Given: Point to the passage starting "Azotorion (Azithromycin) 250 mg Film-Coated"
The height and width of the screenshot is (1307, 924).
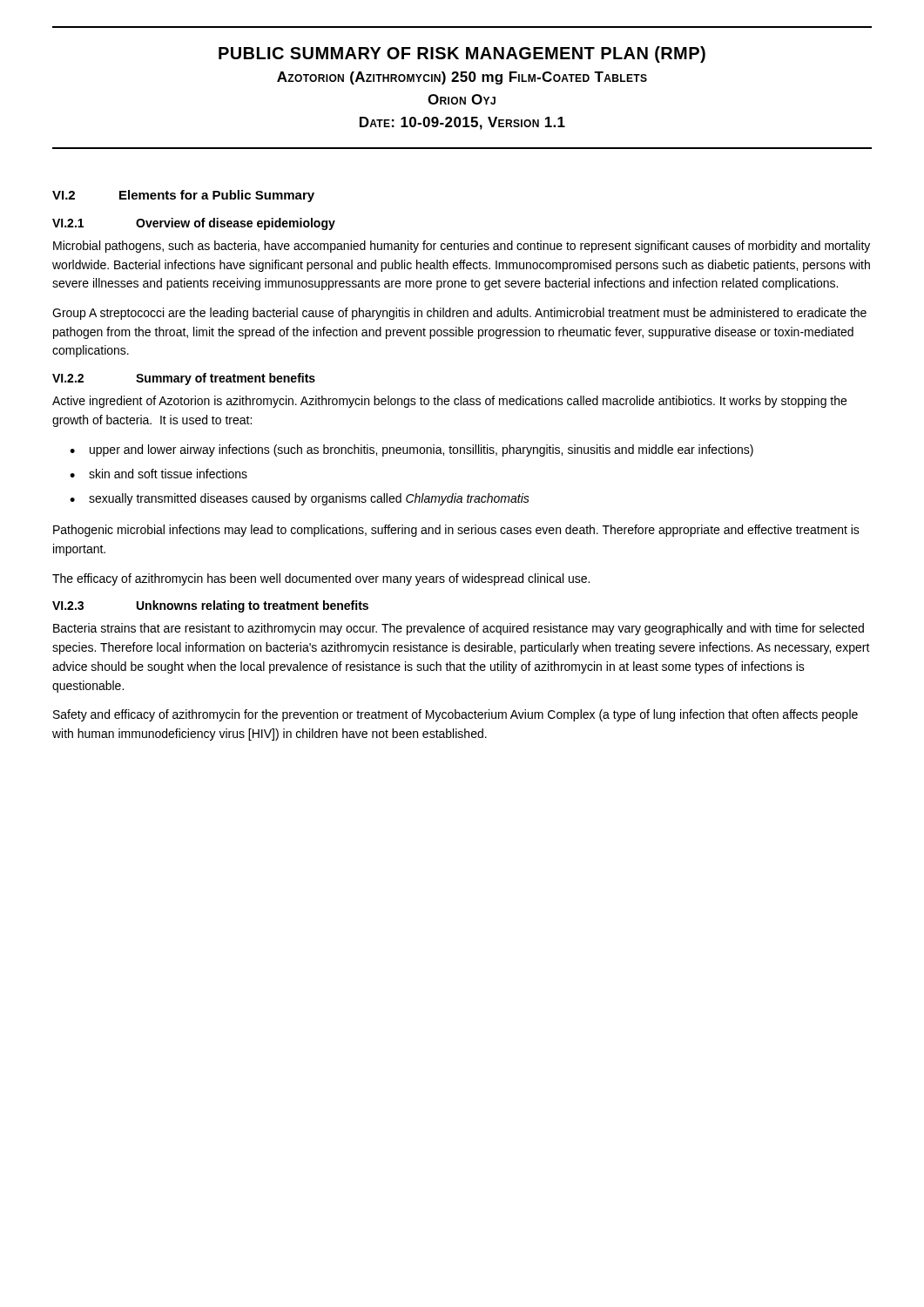Looking at the screenshot, I should coord(462,77).
